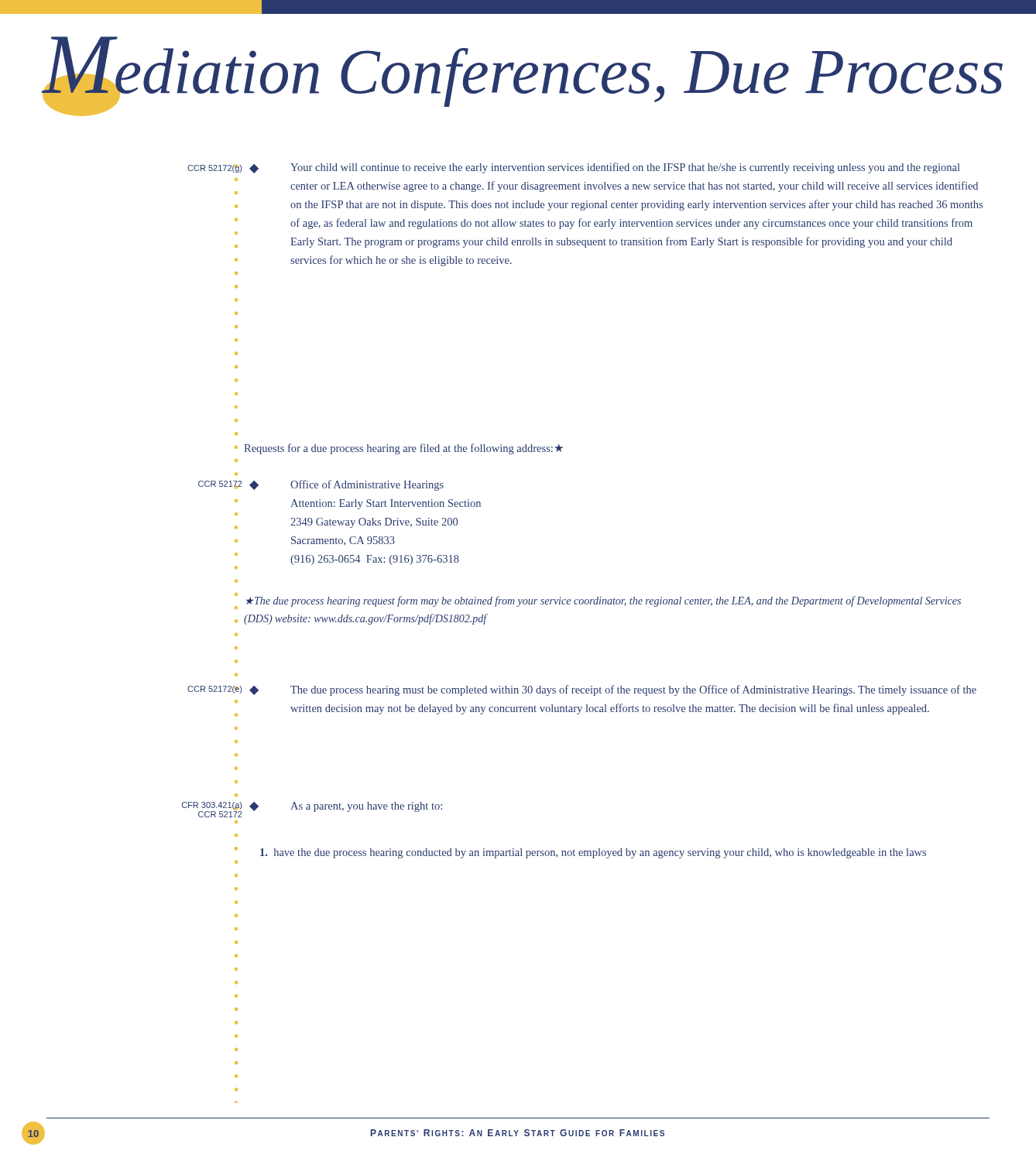
Task: Click on the text block starting "★The due process"
Action: (603, 610)
